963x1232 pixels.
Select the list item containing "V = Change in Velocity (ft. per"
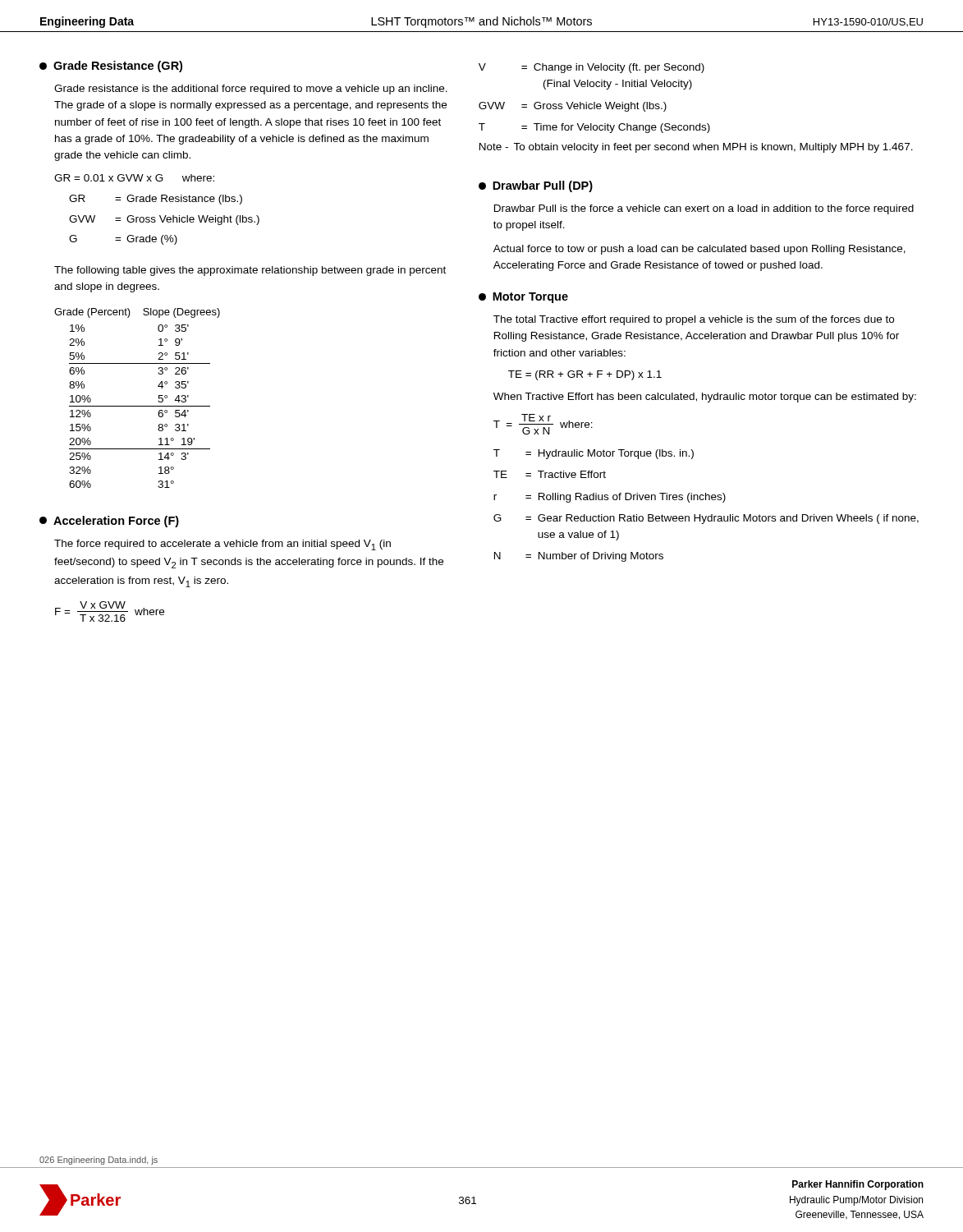[592, 68]
